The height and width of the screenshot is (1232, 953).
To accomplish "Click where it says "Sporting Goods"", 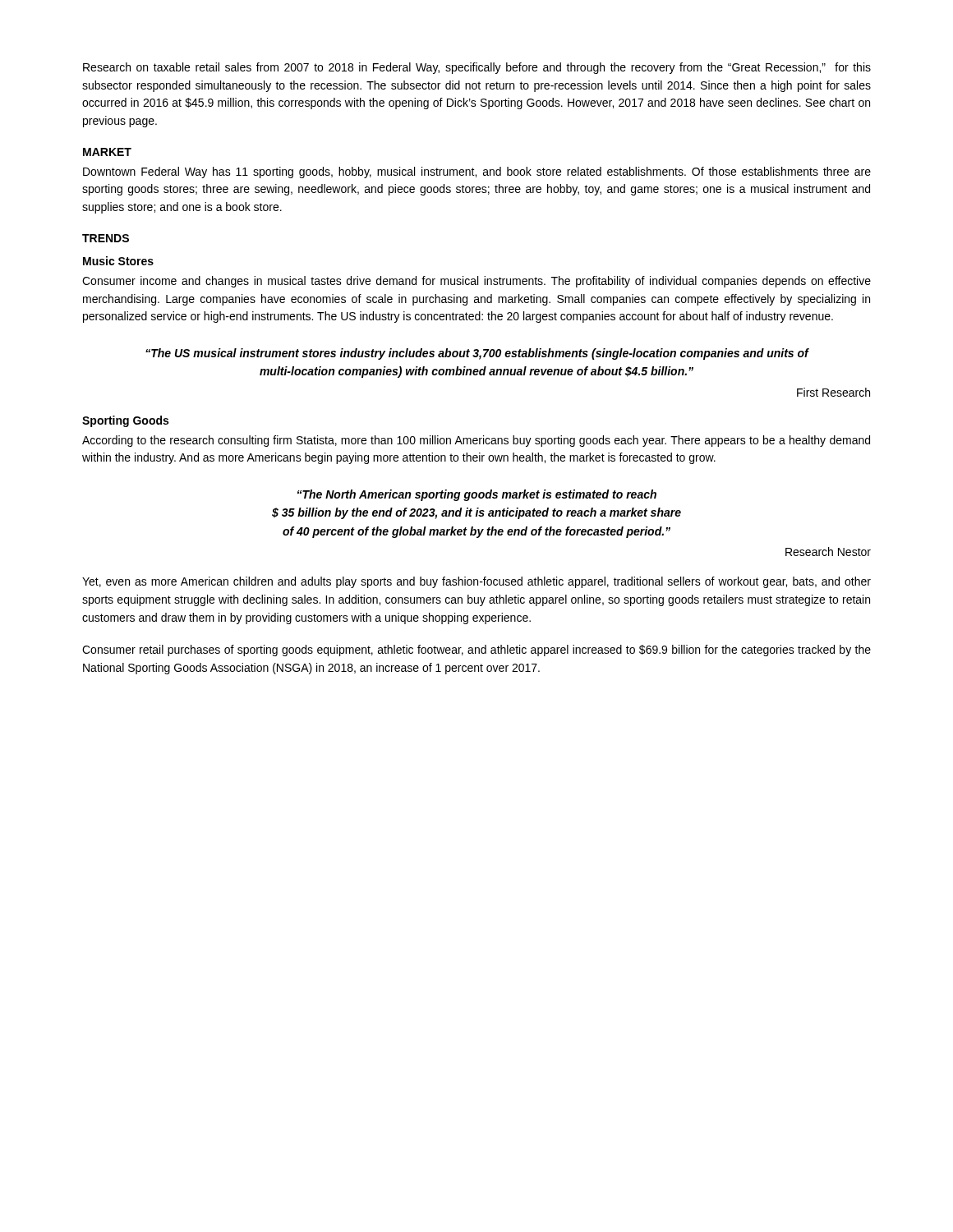I will point(126,420).
